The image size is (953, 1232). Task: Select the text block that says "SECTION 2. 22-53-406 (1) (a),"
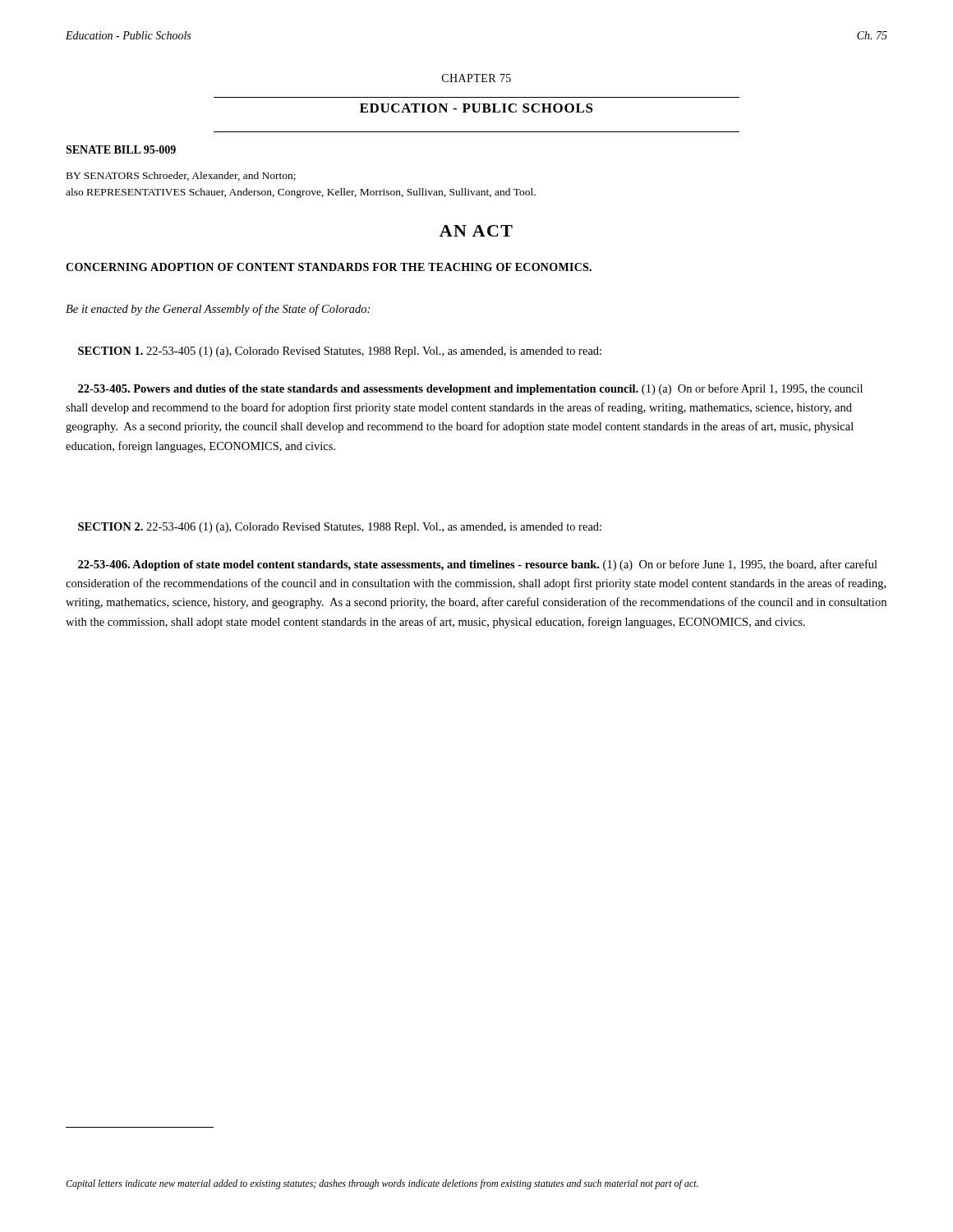tap(334, 526)
